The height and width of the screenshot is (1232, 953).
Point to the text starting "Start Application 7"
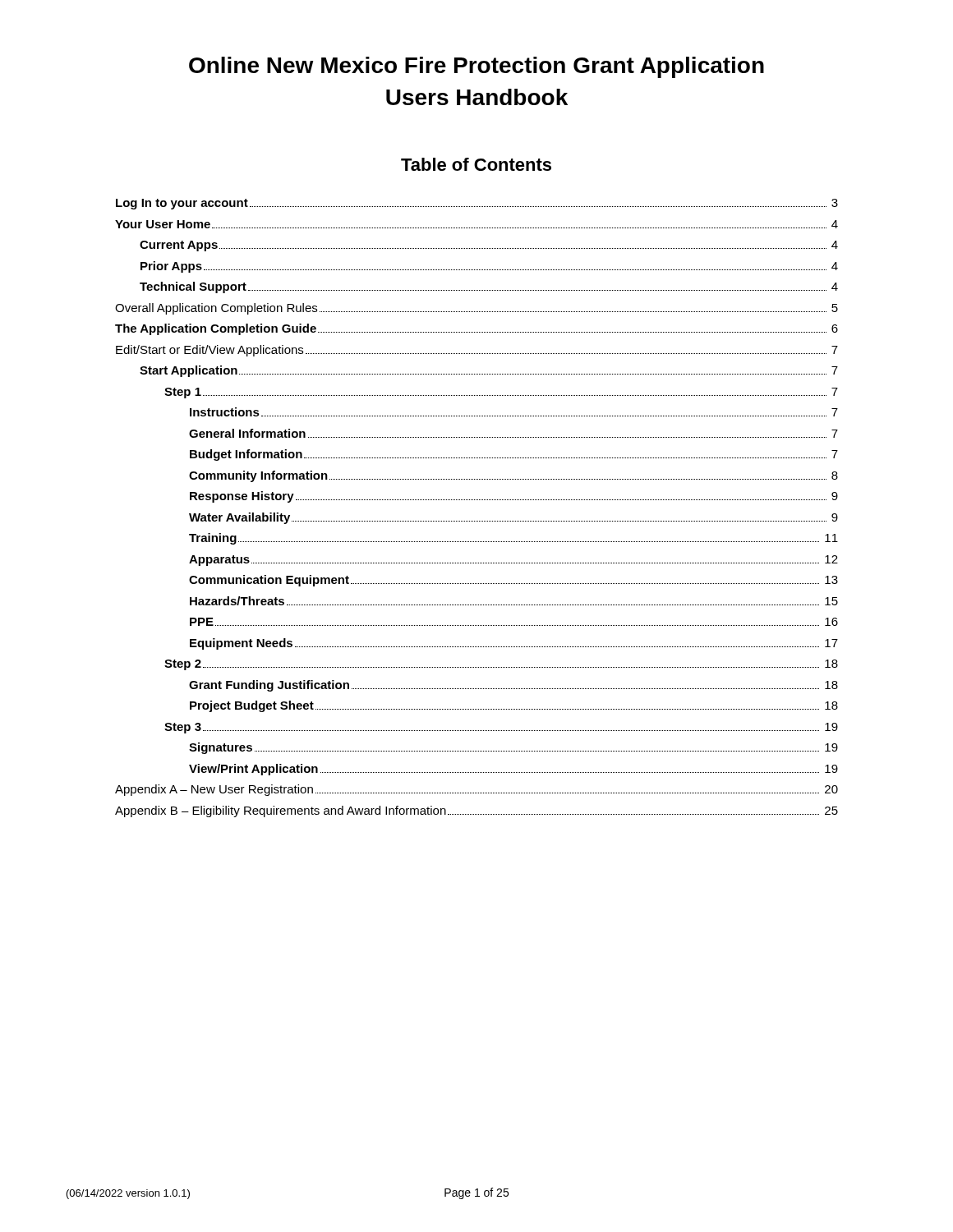click(489, 371)
